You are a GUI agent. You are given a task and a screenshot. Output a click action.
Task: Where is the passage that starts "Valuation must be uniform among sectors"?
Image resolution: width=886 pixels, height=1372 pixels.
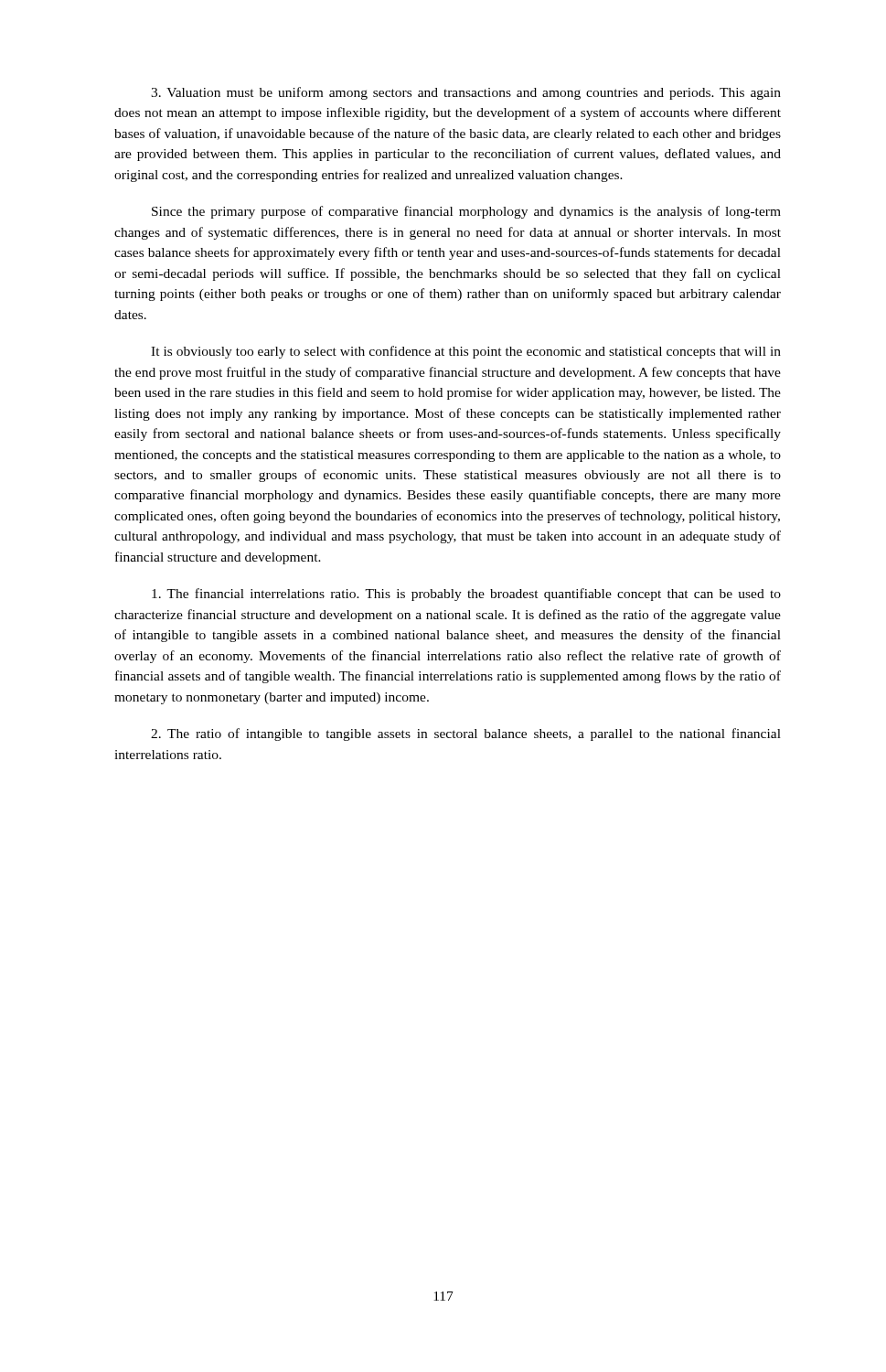[448, 133]
